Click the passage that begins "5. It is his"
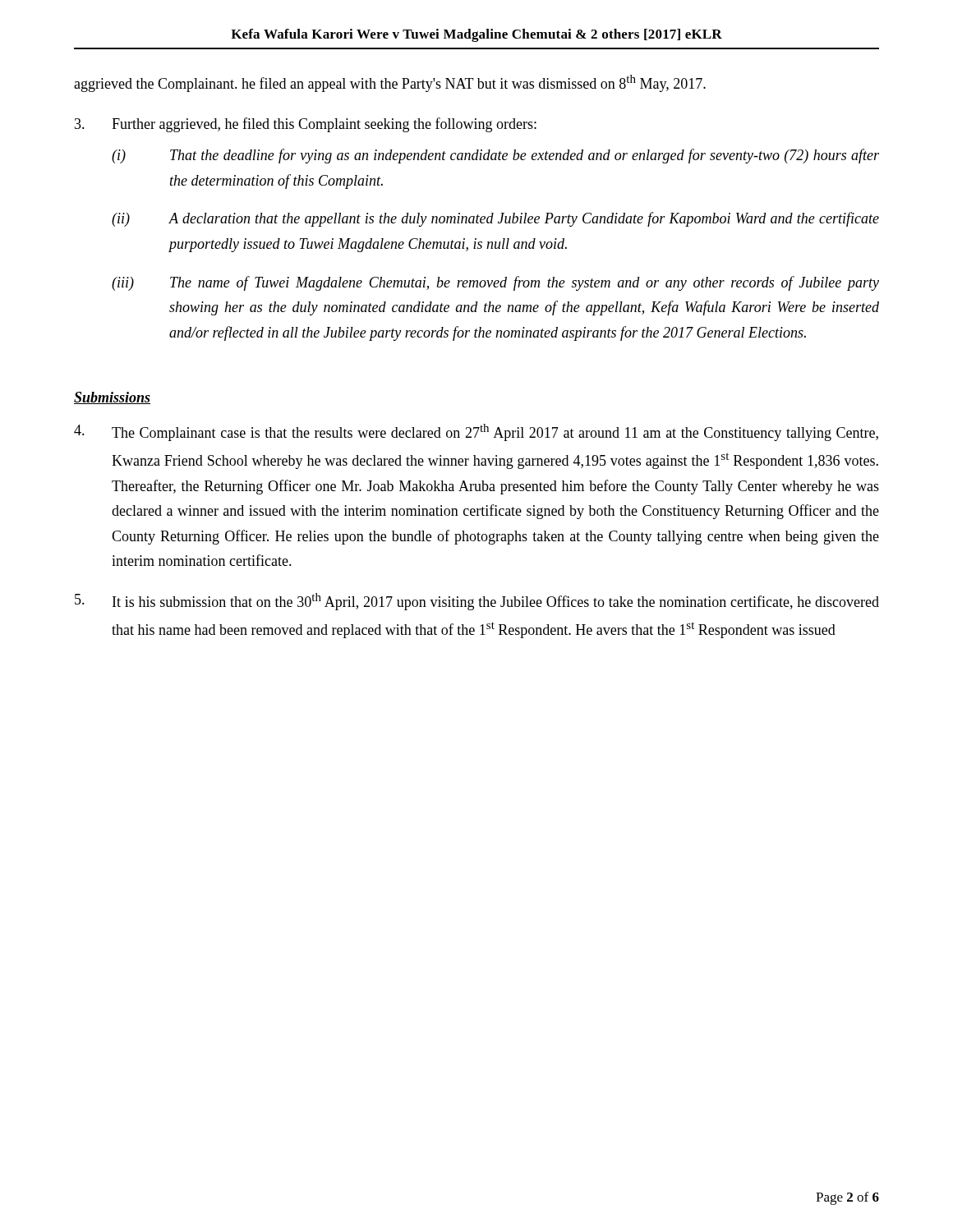This screenshot has height=1232, width=953. (x=476, y=615)
